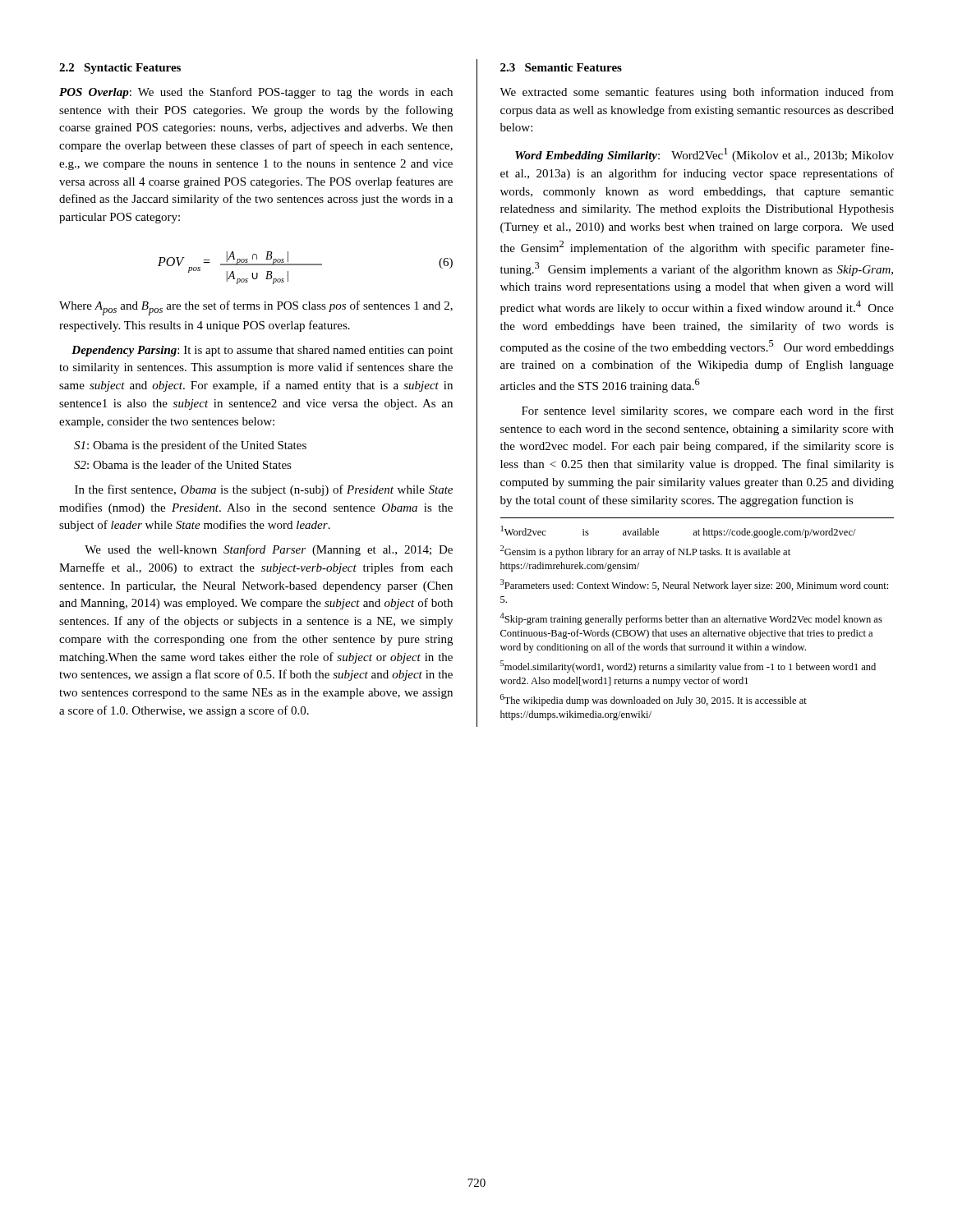Navigate to the region starting "For sentence level similarity"

pyautogui.click(x=697, y=456)
